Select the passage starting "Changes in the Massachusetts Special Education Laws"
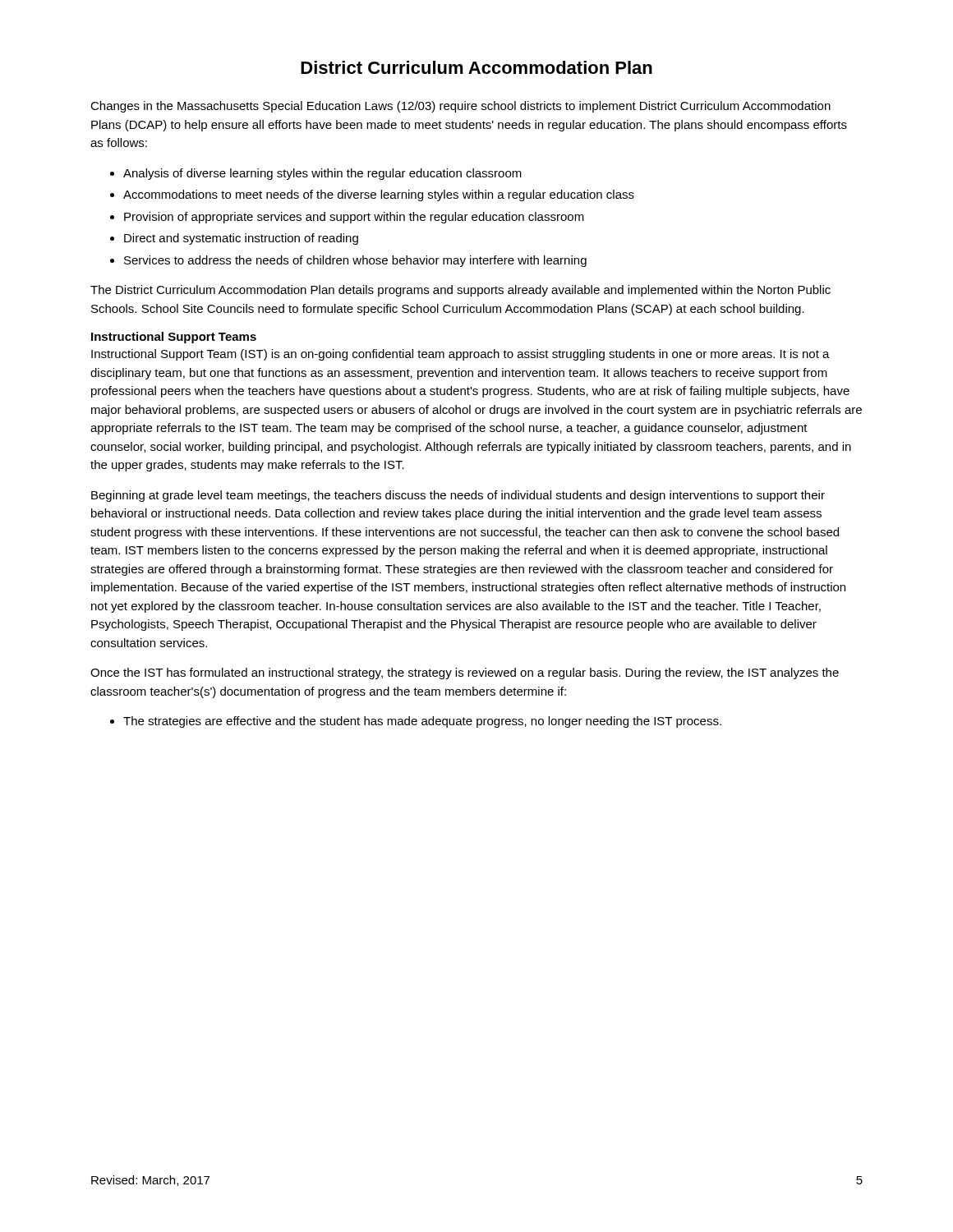The height and width of the screenshot is (1232, 953). [469, 124]
